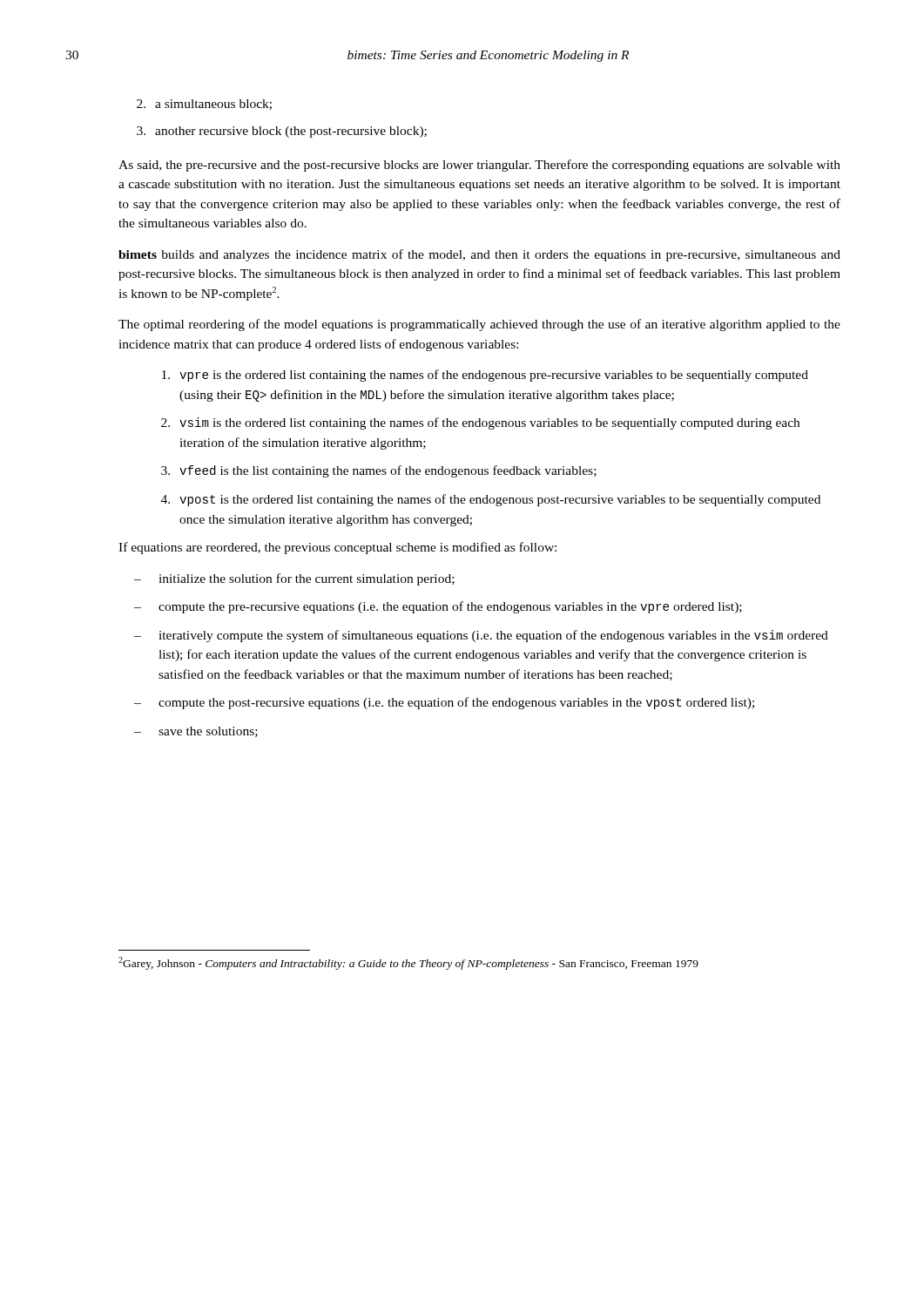The height and width of the screenshot is (1307, 924).
Task: Where is the passage that starts "vpre is the ordered list containing the"?
Action: click(x=493, y=385)
